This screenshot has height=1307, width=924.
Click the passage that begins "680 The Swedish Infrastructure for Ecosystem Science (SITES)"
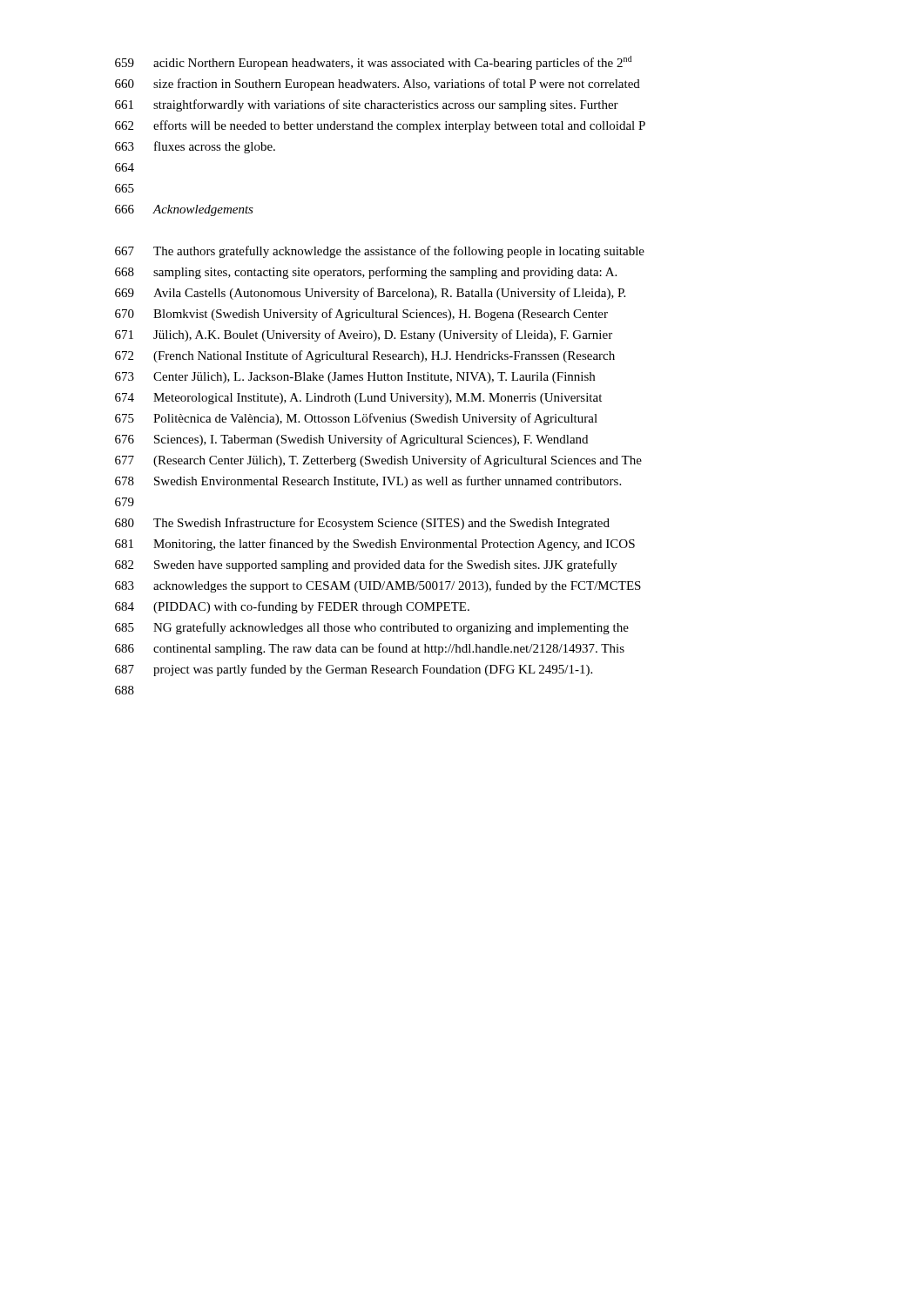[x=476, y=565]
